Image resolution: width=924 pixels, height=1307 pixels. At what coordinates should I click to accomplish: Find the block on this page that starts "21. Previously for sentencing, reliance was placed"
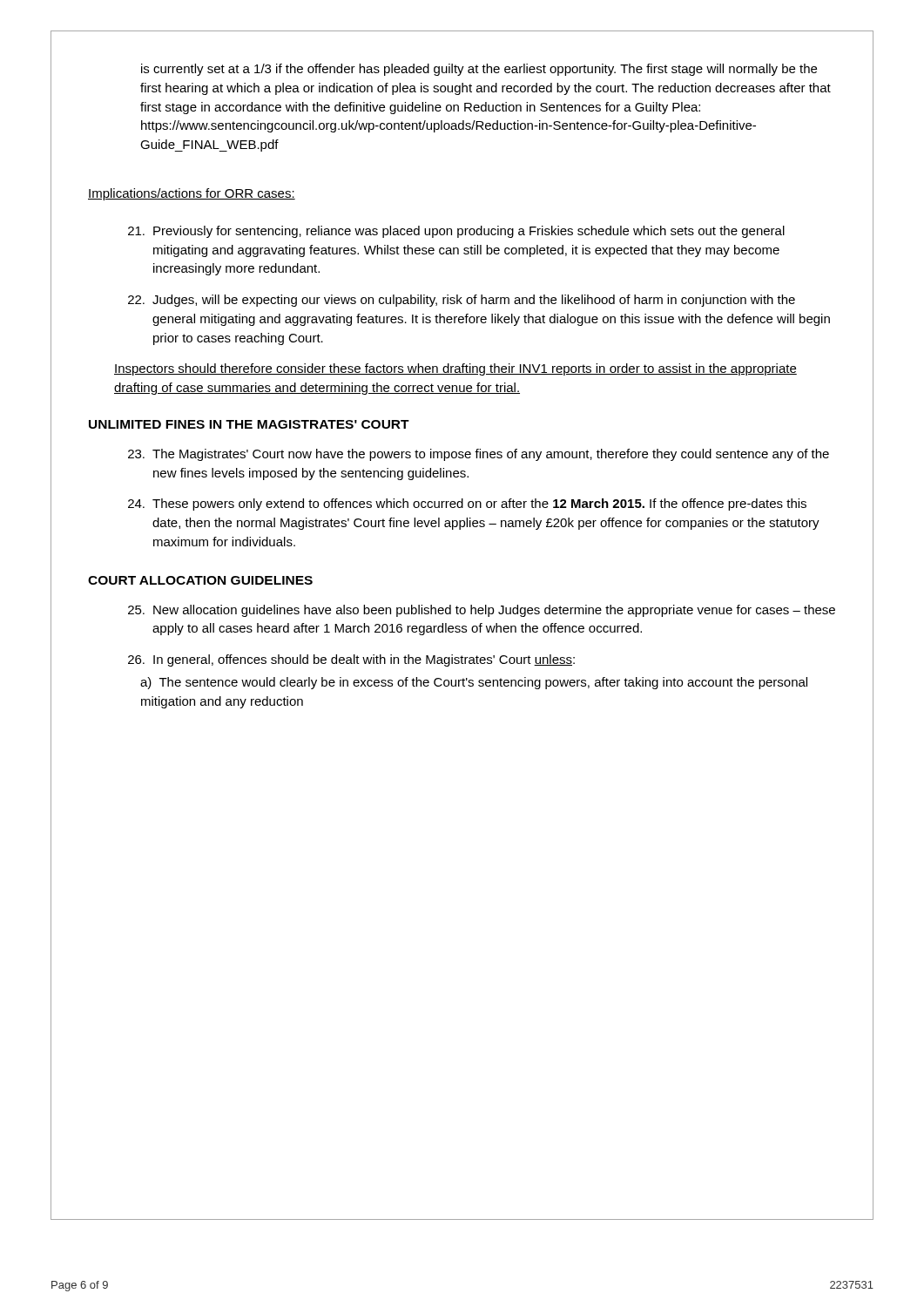click(475, 250)
